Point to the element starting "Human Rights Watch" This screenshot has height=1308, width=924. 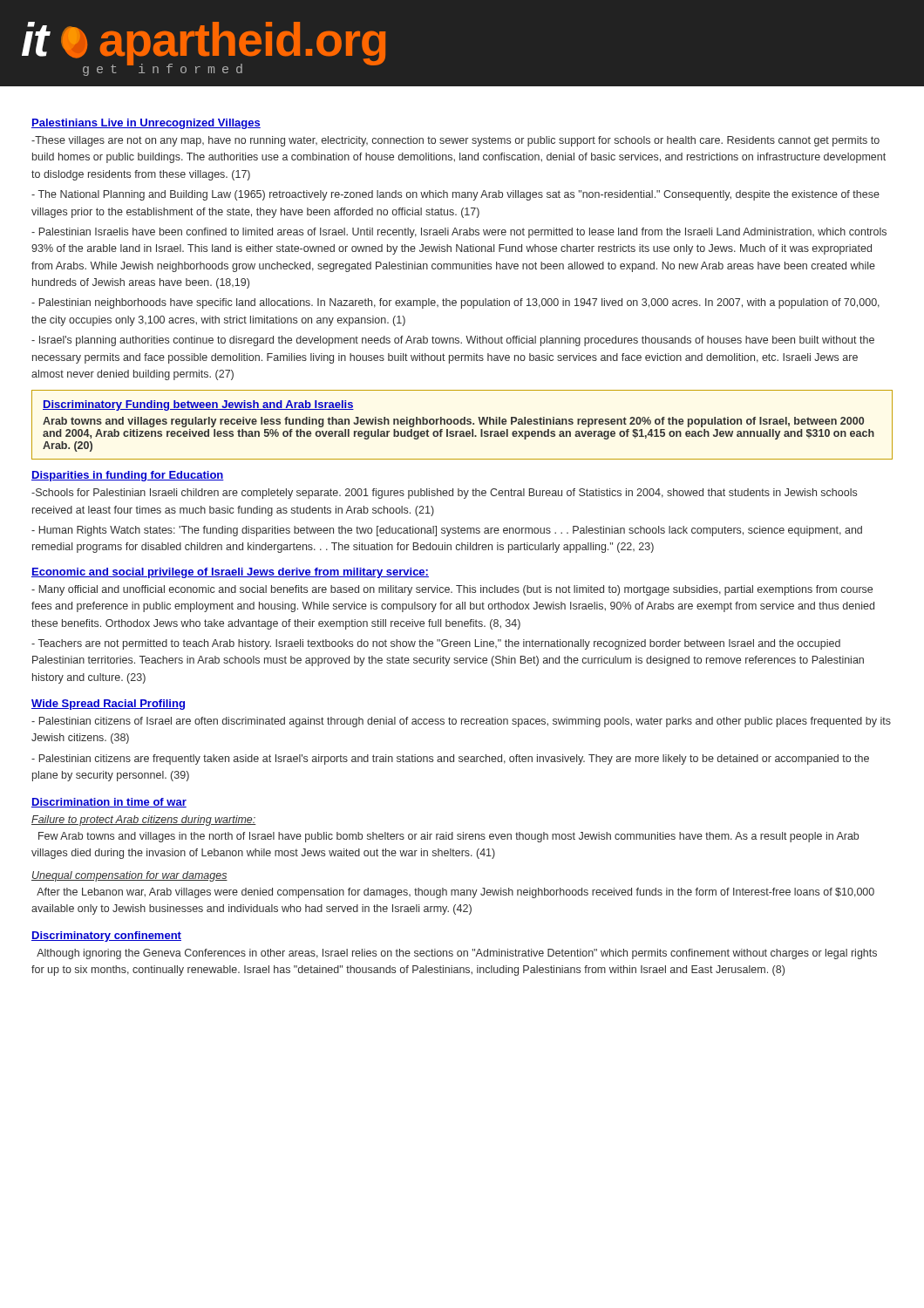coord(447,539)
